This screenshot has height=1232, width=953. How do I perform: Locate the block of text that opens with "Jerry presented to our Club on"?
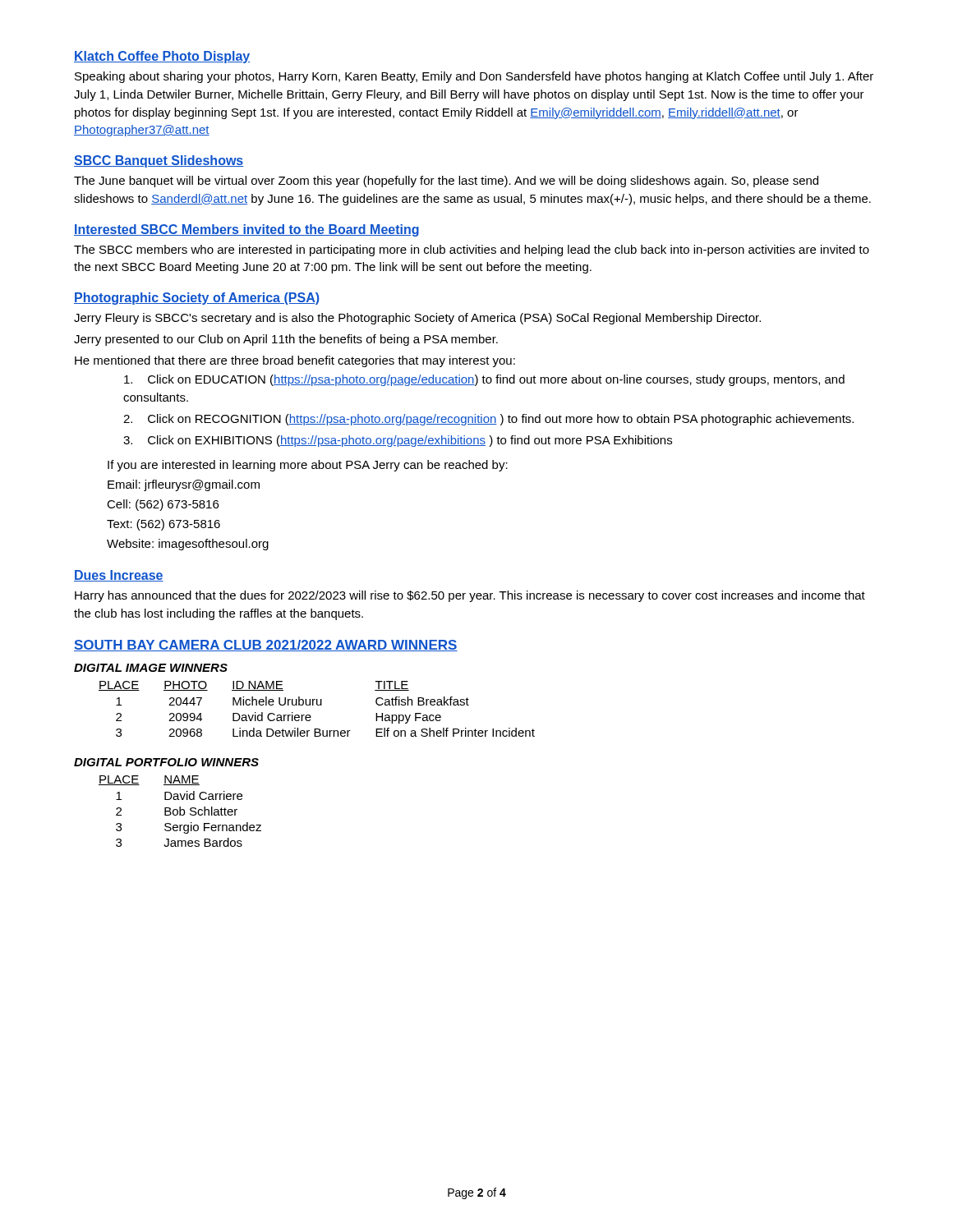tap(476, 339)
